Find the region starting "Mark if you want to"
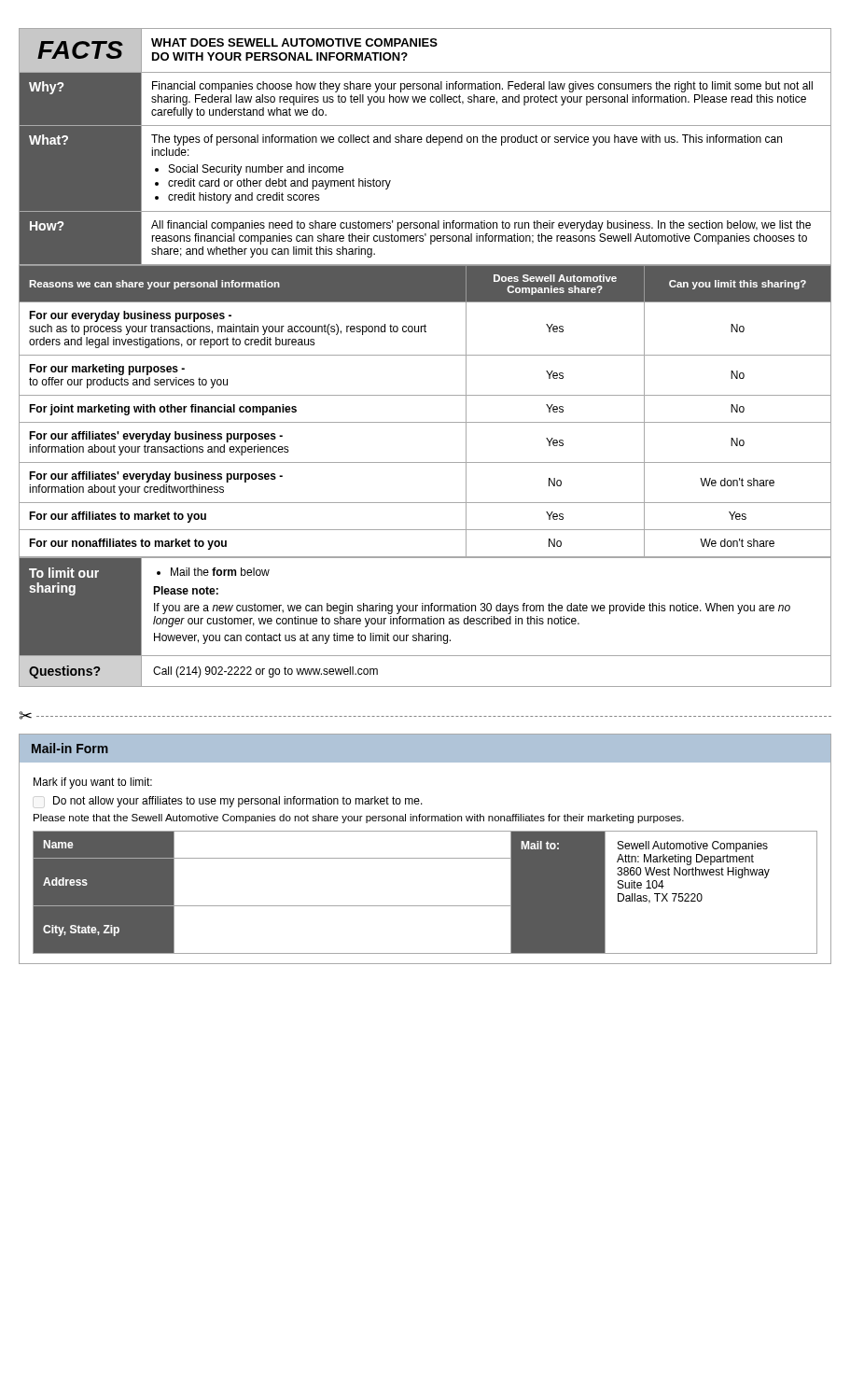Screen dimensions: 1400x850 click(x=93, y=782)
